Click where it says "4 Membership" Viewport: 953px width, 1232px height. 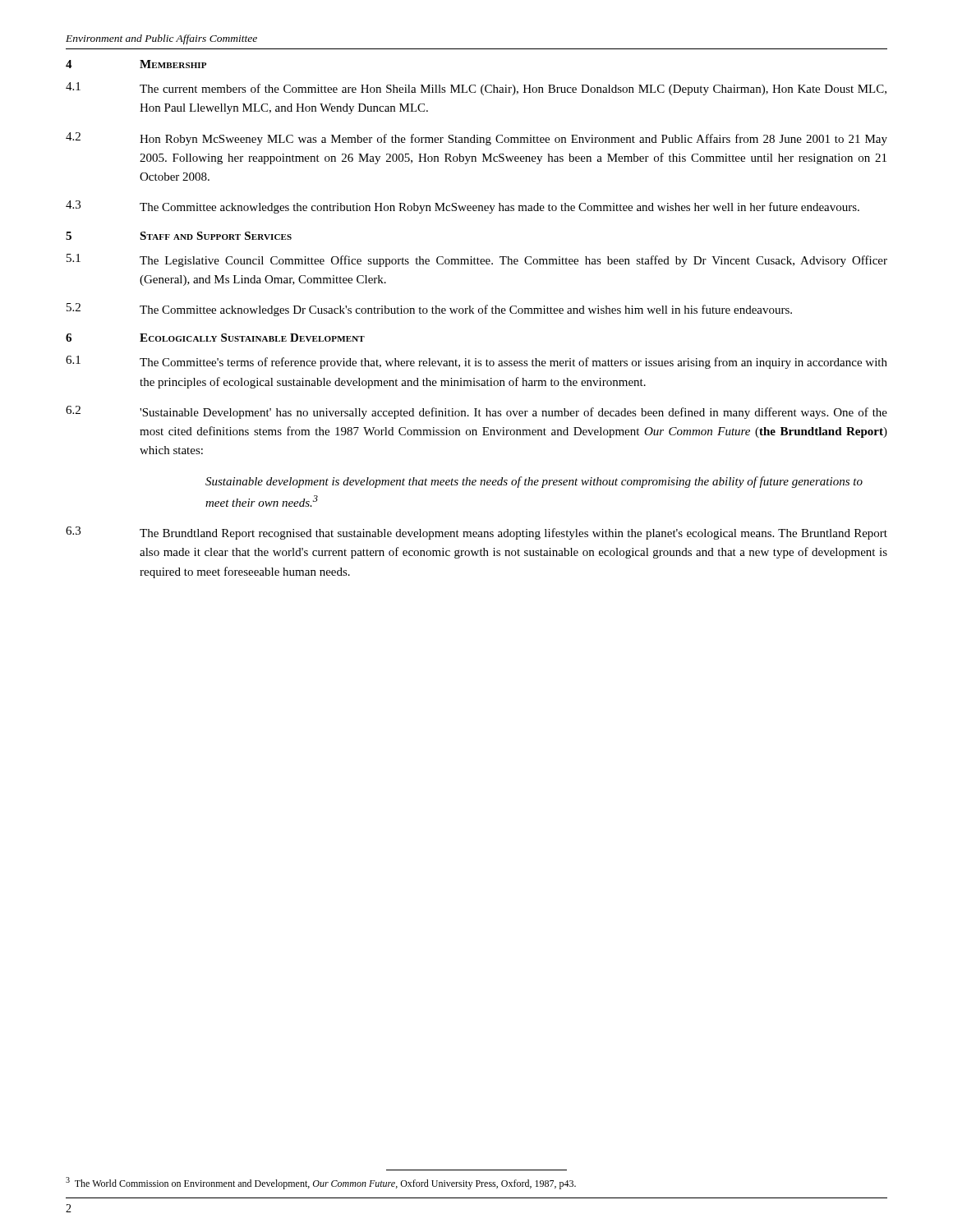click(x=136, y=64)
